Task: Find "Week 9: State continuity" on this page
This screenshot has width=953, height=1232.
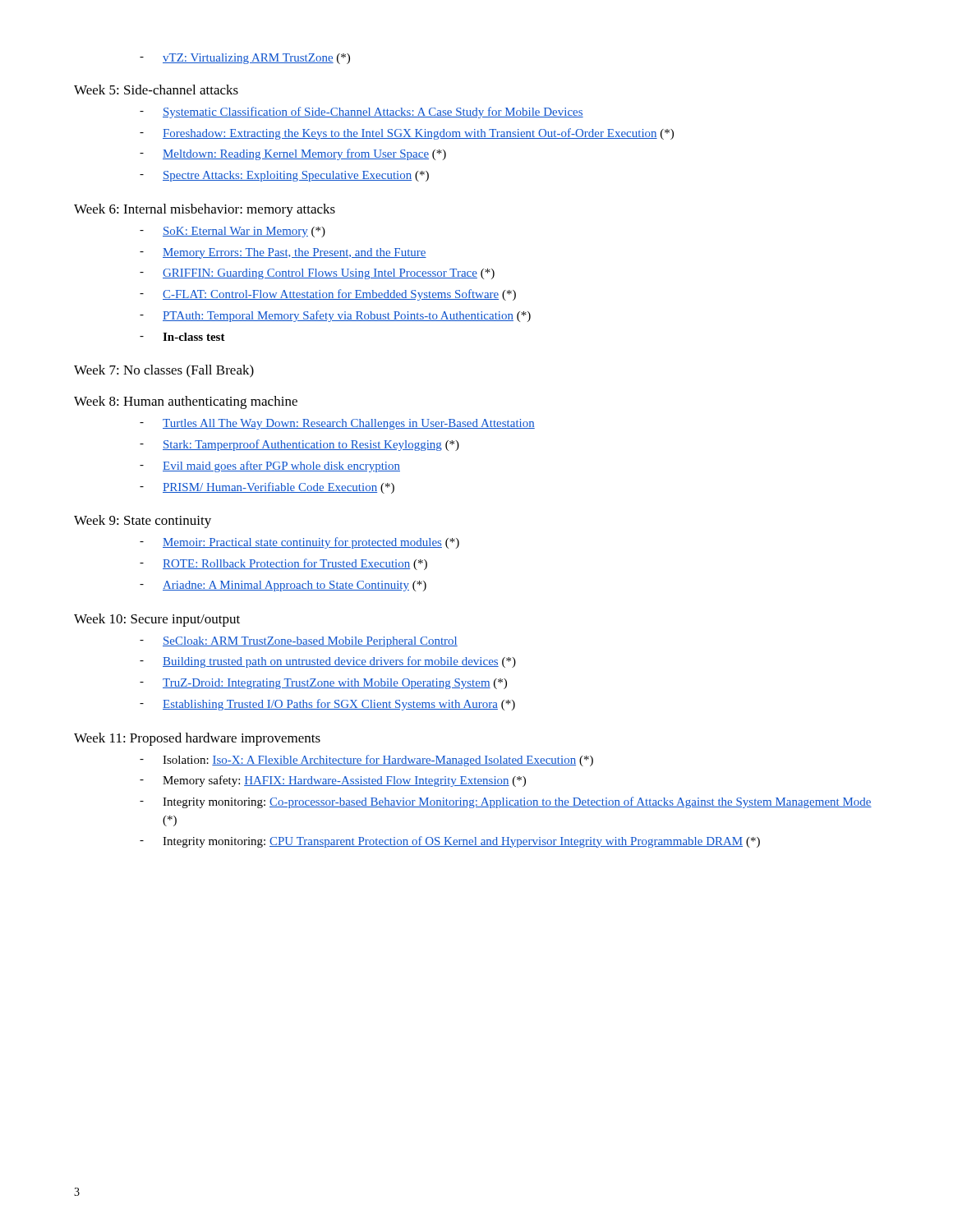Action: (x=143, y=521)
